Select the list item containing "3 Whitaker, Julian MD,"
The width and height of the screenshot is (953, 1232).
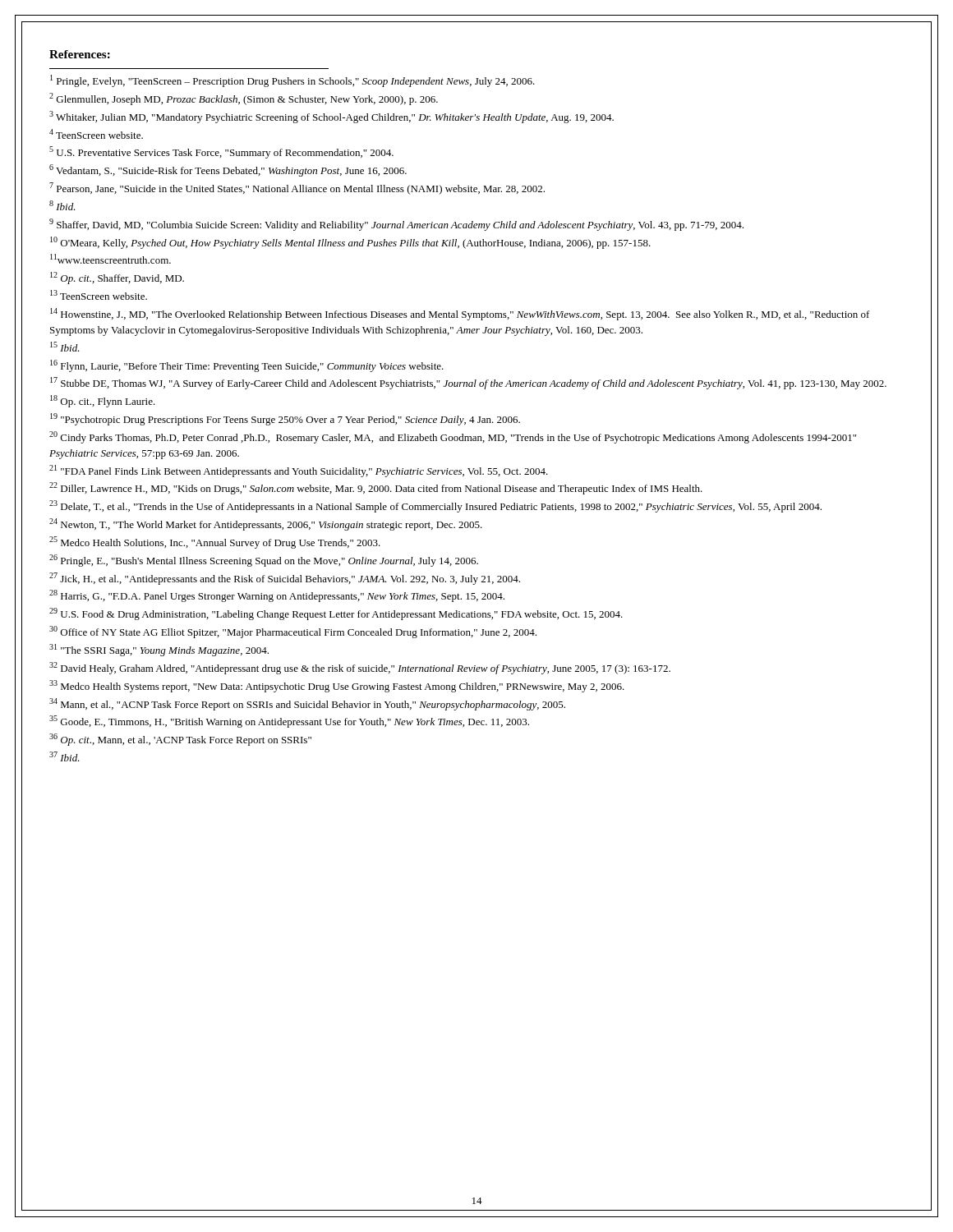pos(332,116)
